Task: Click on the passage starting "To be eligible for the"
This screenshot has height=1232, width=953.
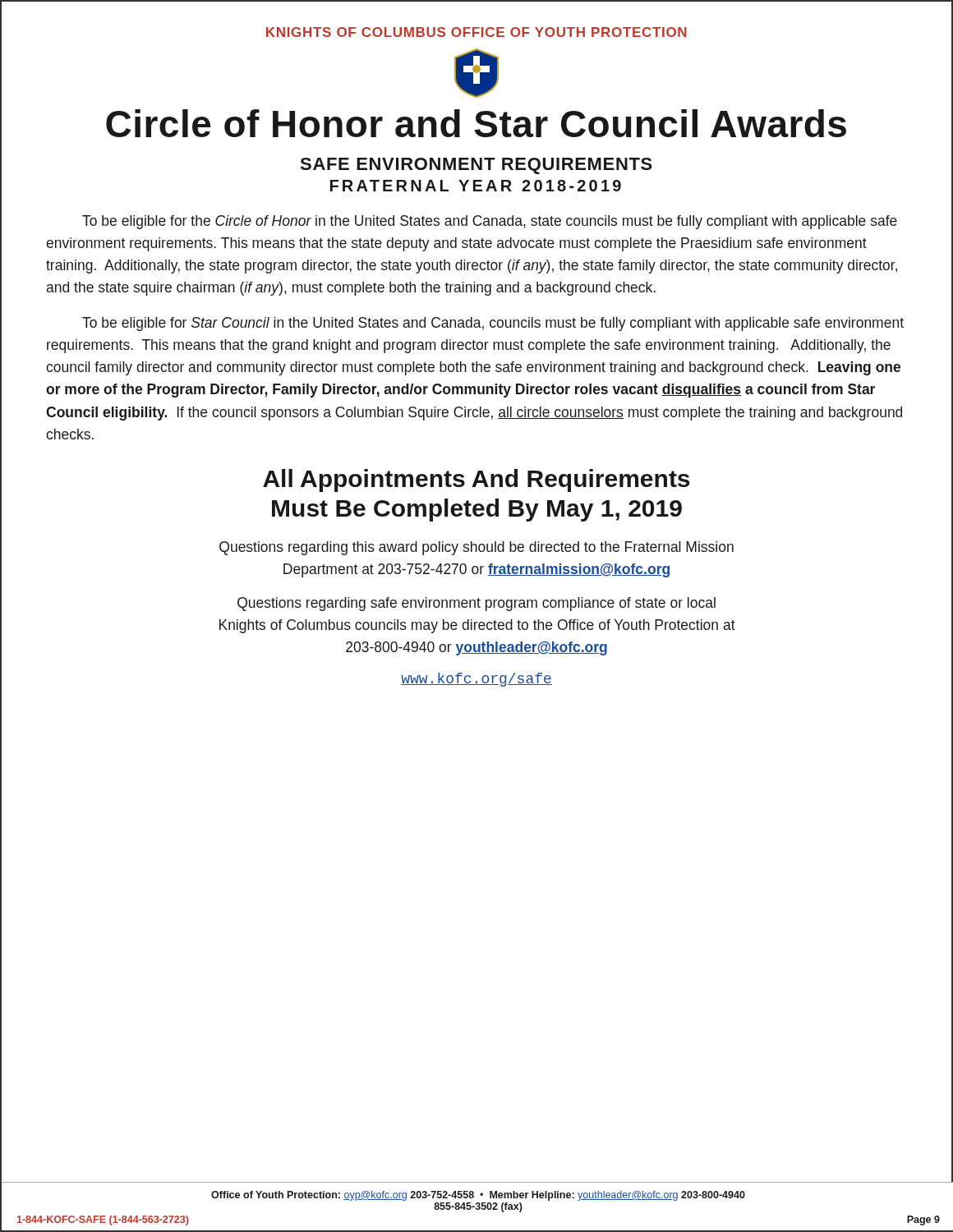Action: coord(472,254)
